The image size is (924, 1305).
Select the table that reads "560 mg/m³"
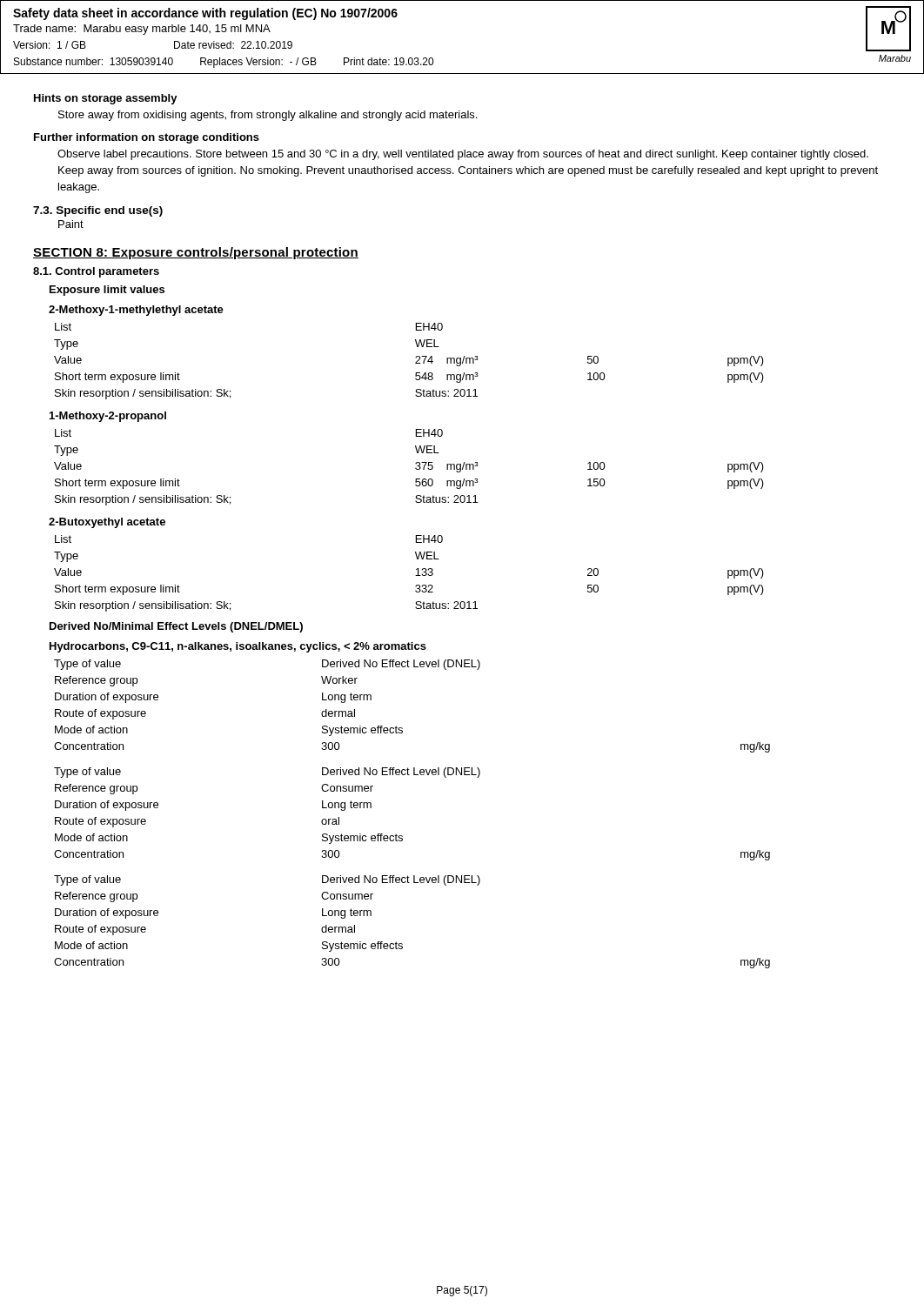click(462, 466)
